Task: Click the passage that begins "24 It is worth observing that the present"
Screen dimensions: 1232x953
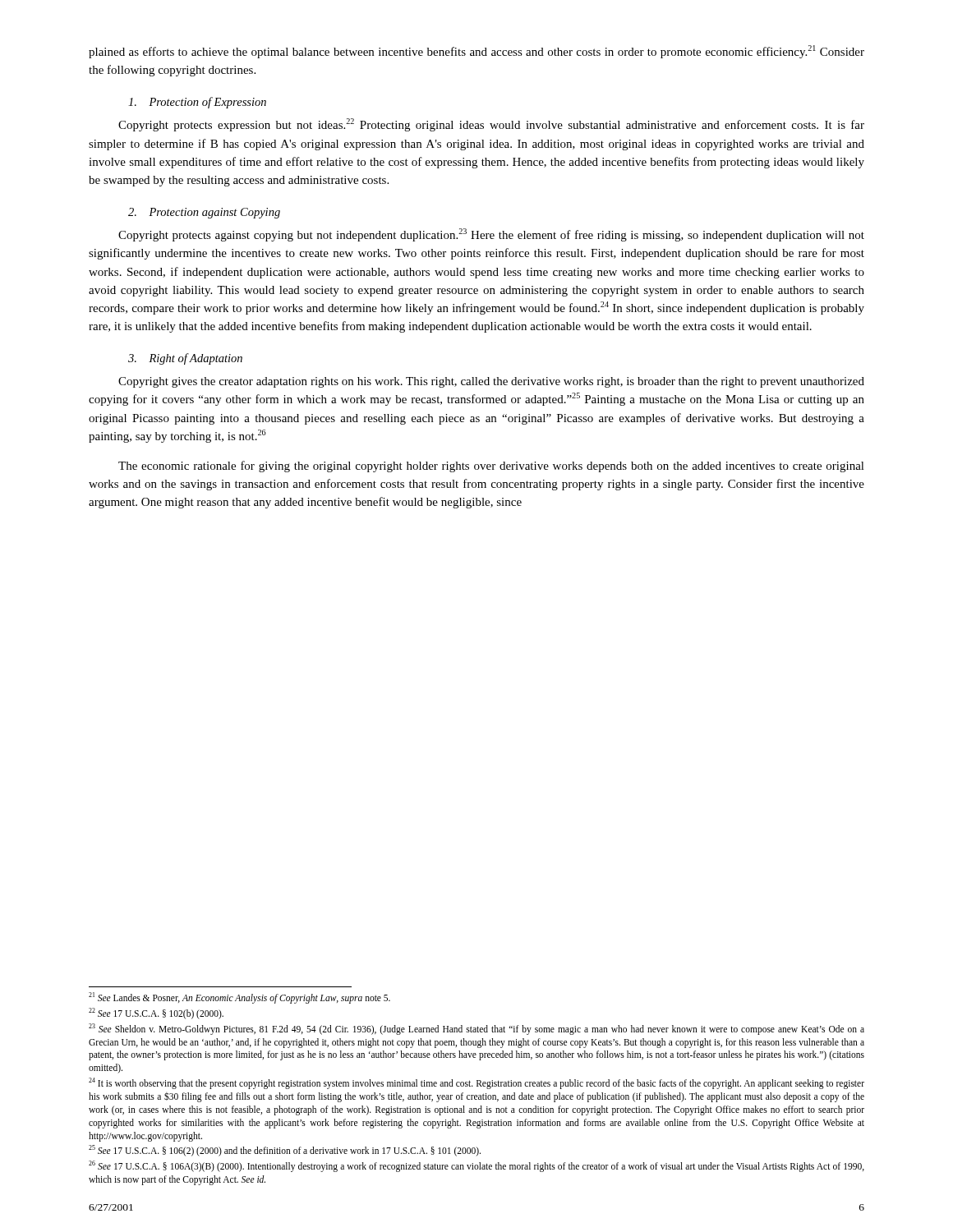Action: tap(476, 1109)
